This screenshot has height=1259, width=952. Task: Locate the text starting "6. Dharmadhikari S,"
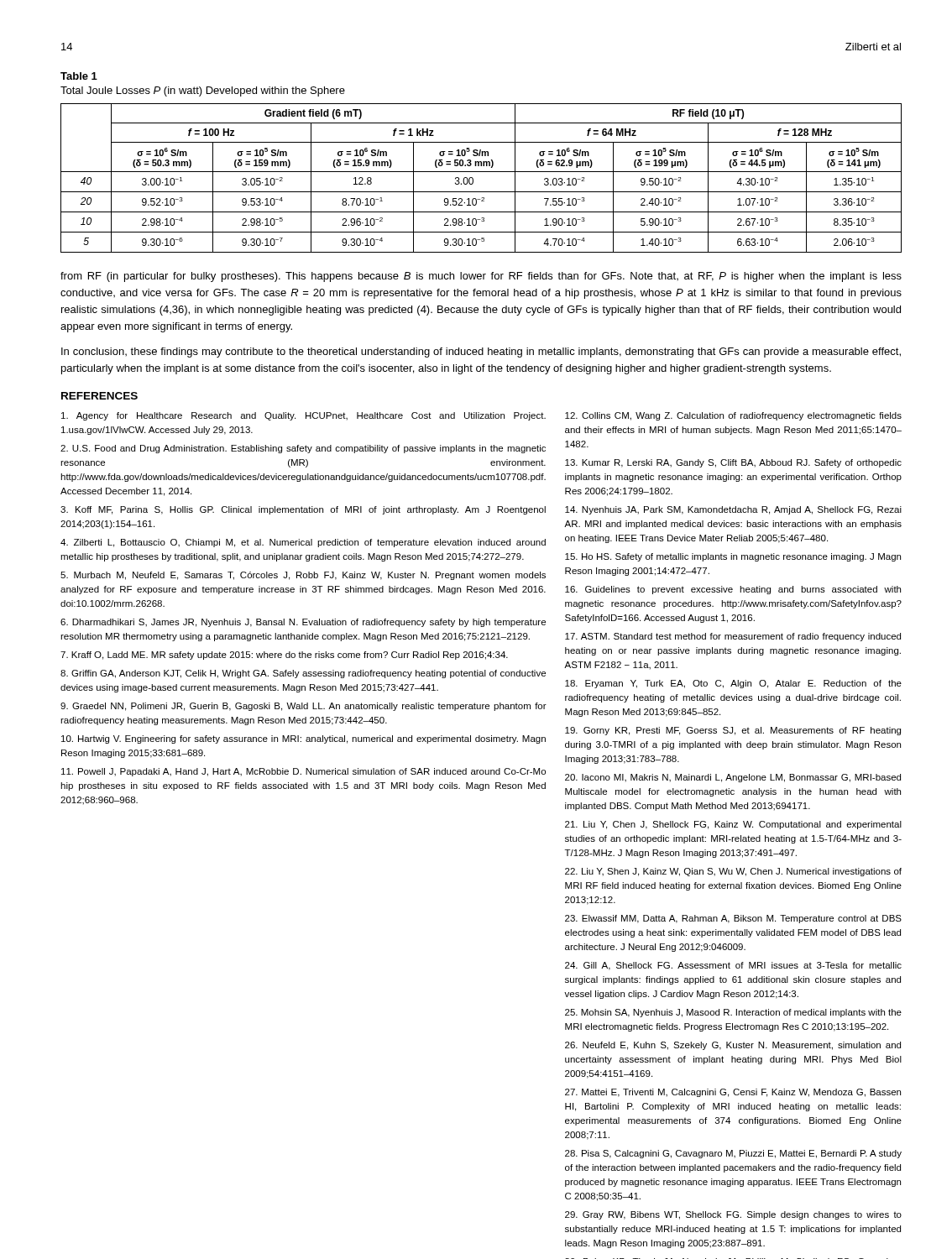(x=303, y=629)
